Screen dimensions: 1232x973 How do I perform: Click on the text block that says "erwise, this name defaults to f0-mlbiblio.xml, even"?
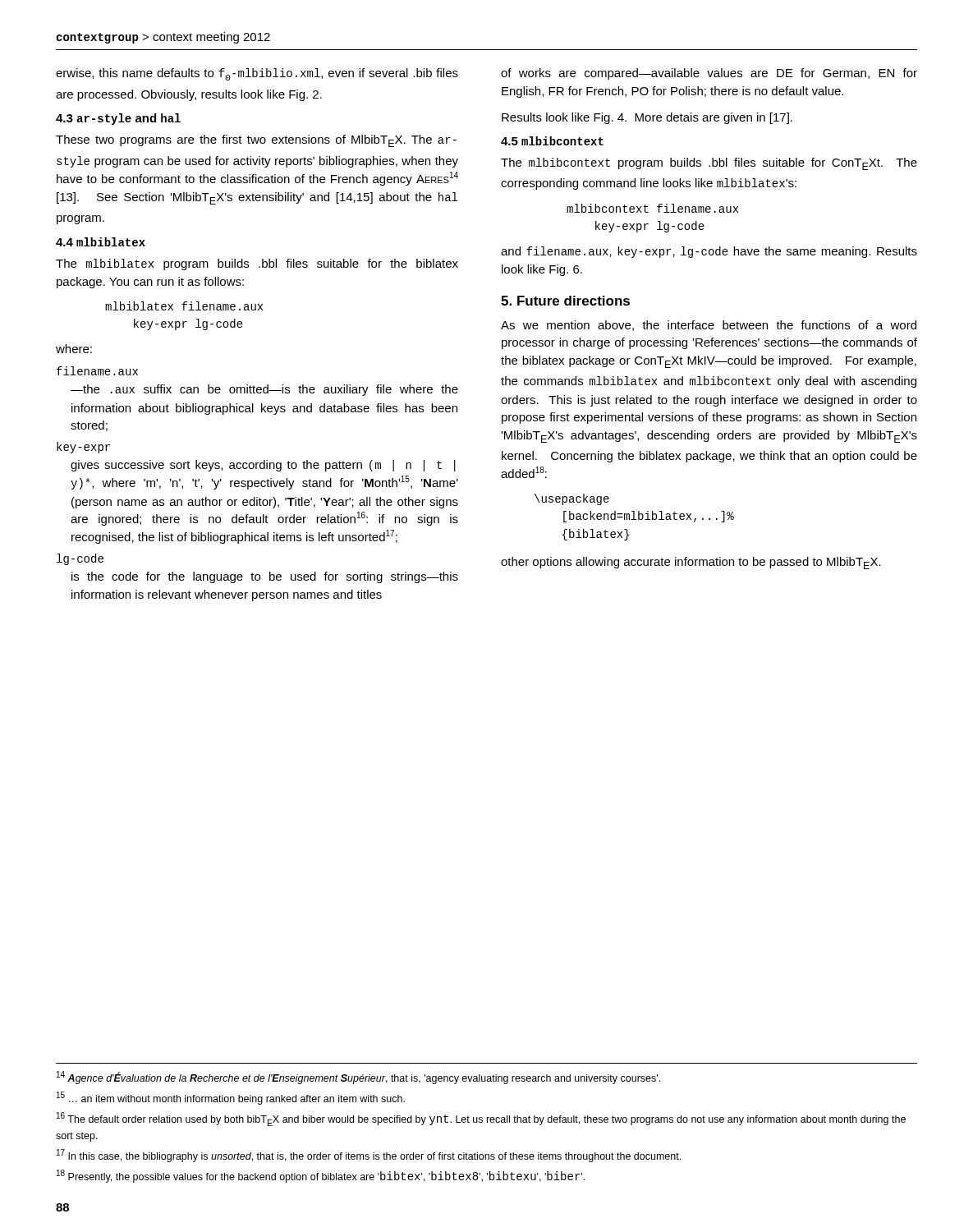[257, 83]
